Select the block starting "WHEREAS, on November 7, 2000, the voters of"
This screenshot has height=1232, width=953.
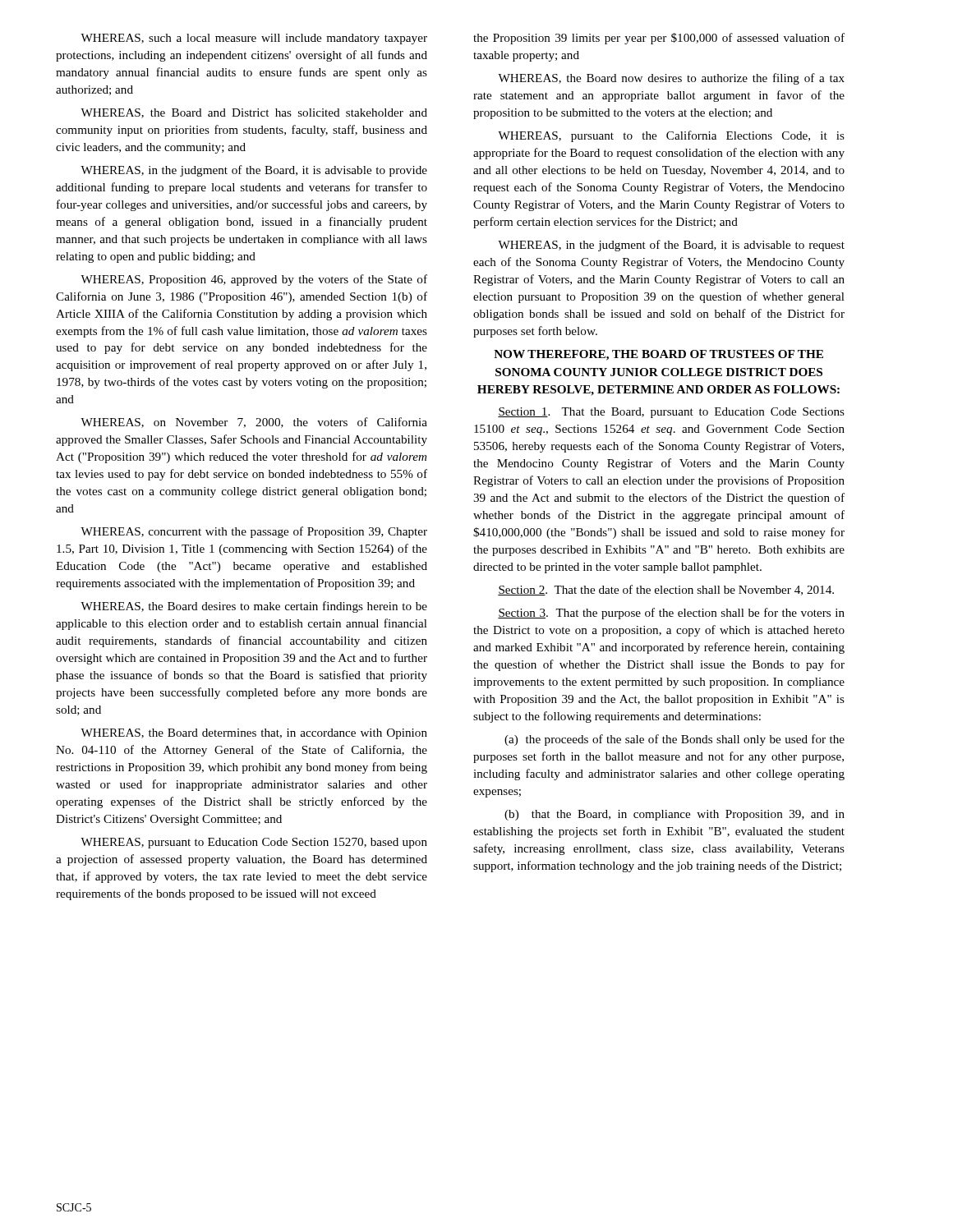click(x=242, y=466)
